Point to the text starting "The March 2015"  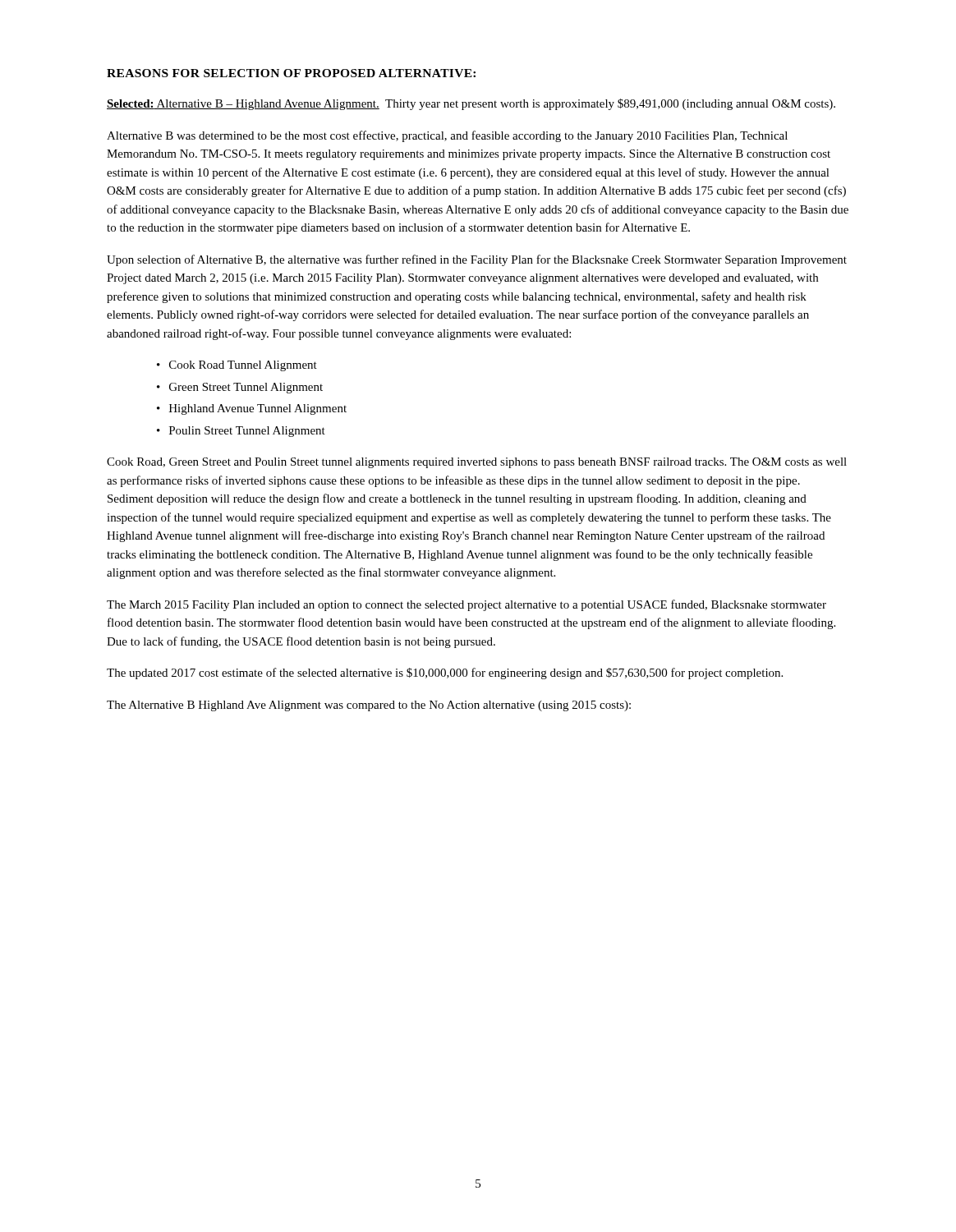[x=472, y=623]
